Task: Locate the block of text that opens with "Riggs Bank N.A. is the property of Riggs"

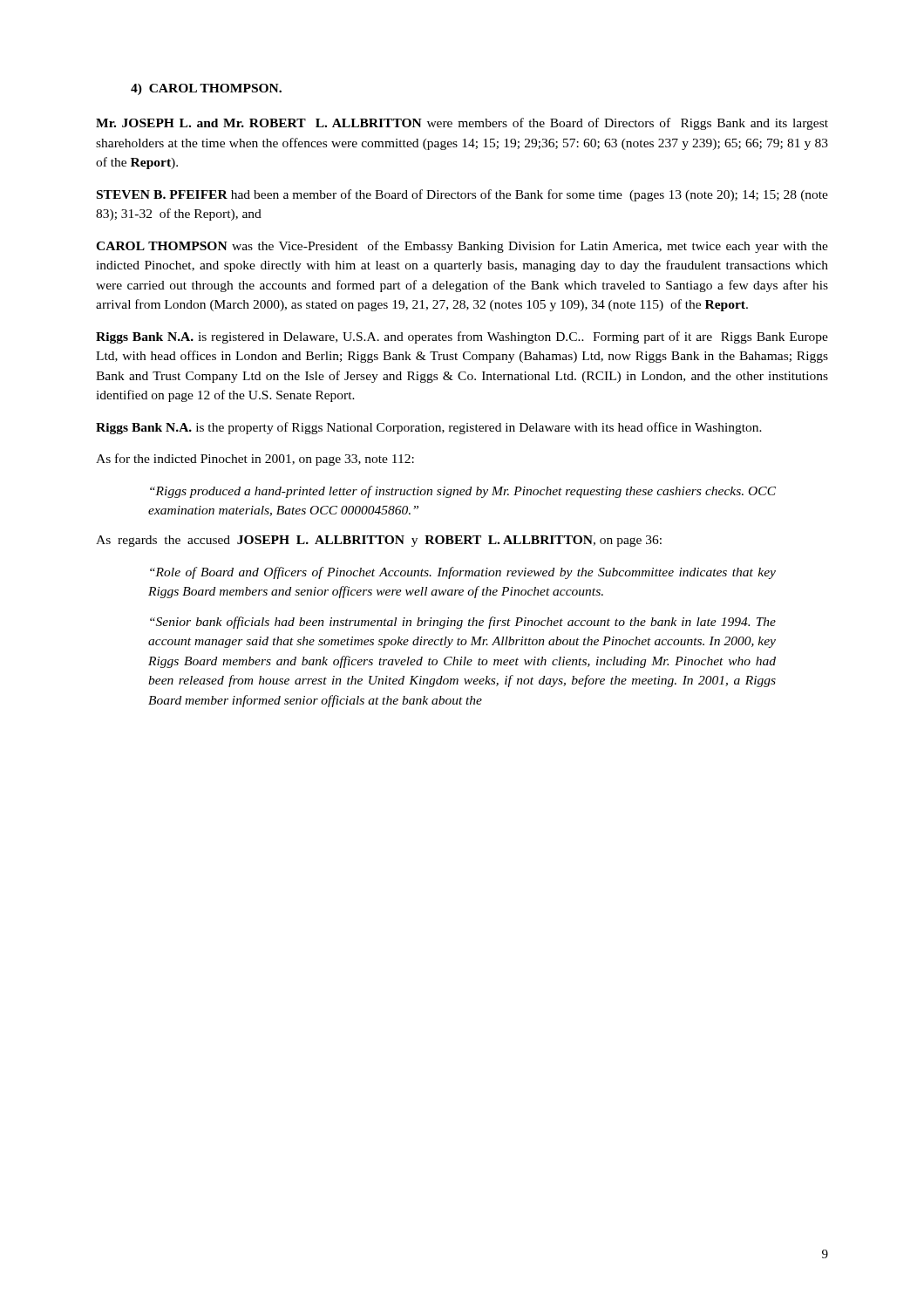Action: point(429,426)
